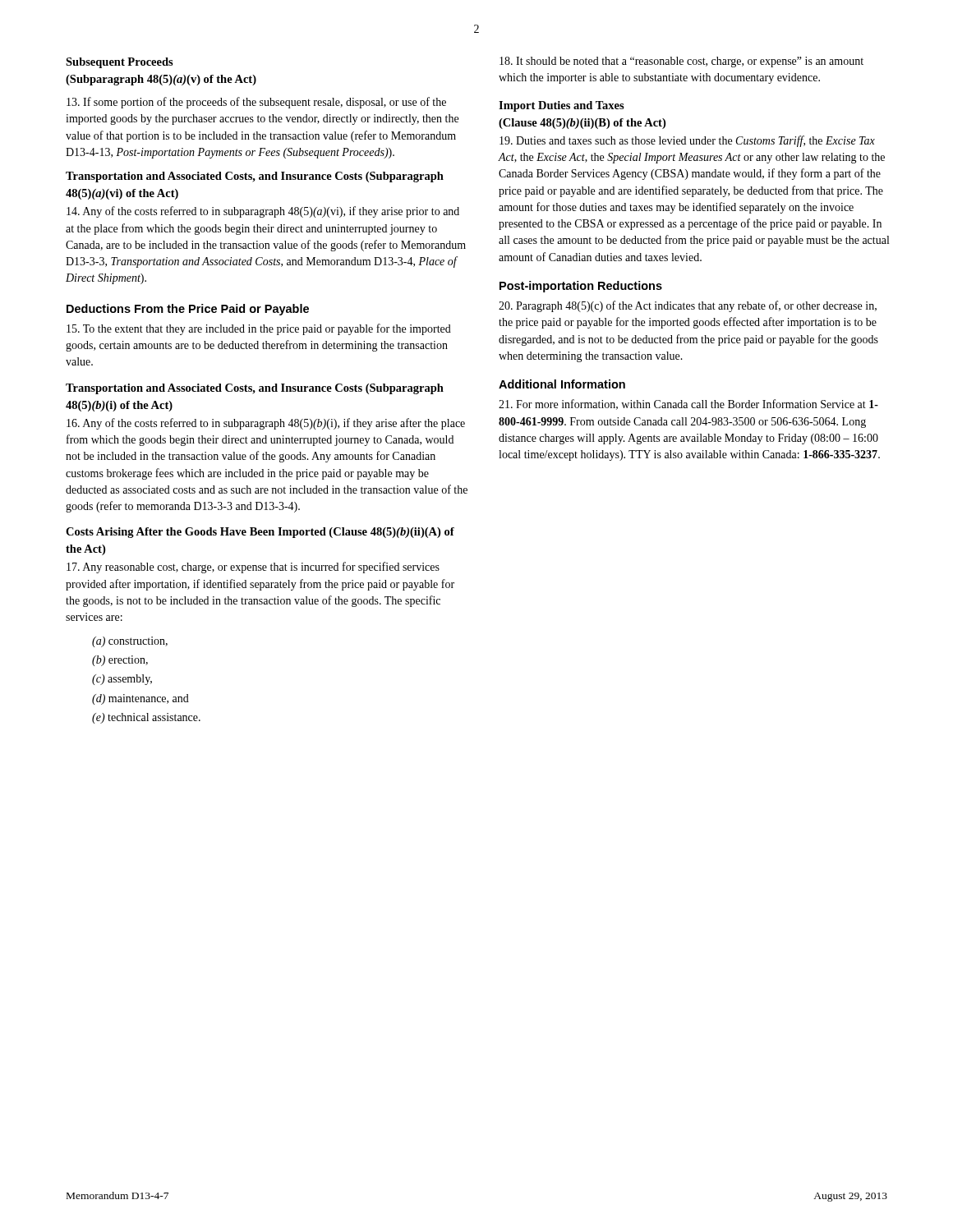953x1232 pixels.
Task: Locate the list item with the text "(c) assembly,"
Action: click(x=122, y=679)
